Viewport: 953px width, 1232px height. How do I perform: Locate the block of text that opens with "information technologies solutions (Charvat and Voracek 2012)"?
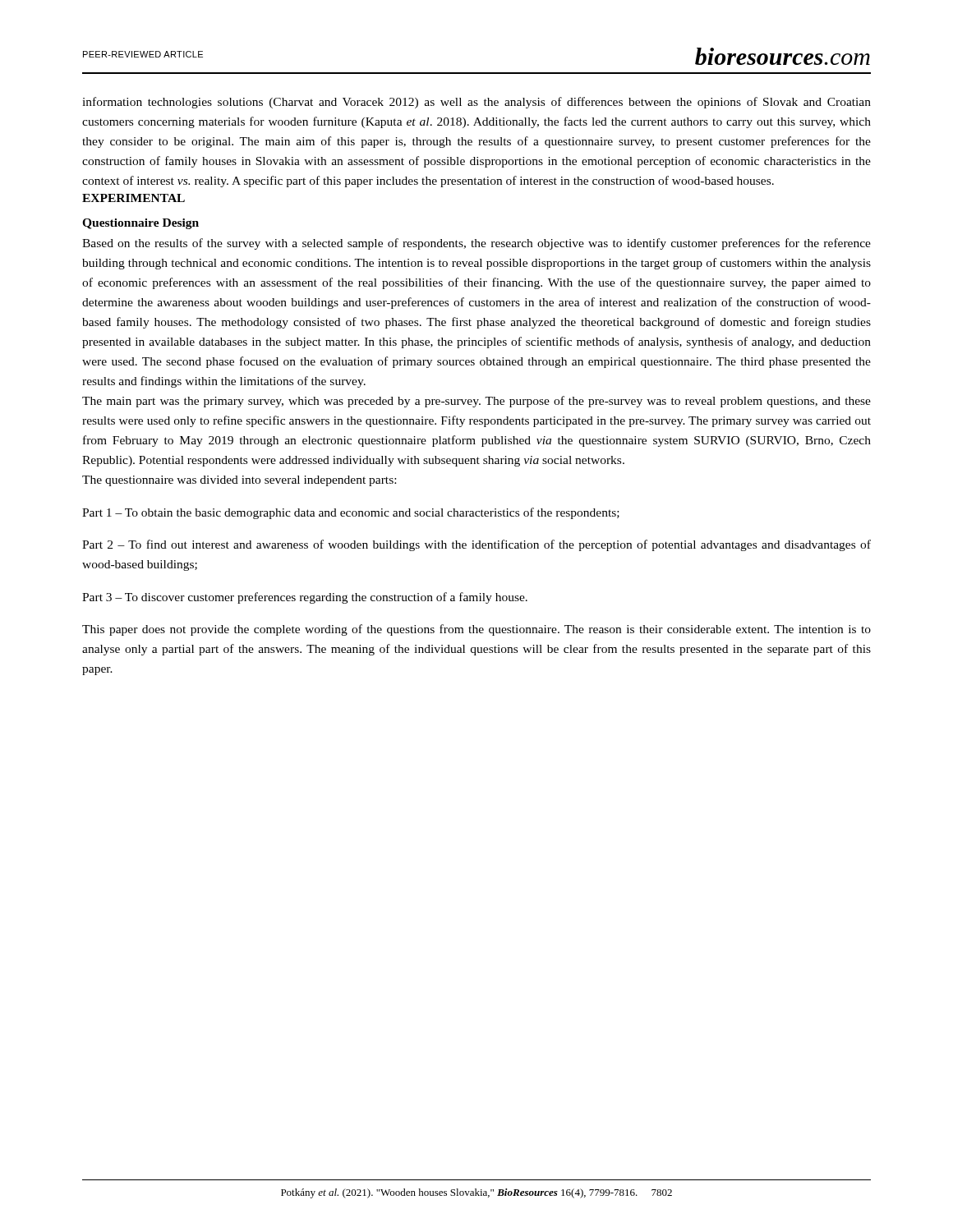[x=476, y=141]
